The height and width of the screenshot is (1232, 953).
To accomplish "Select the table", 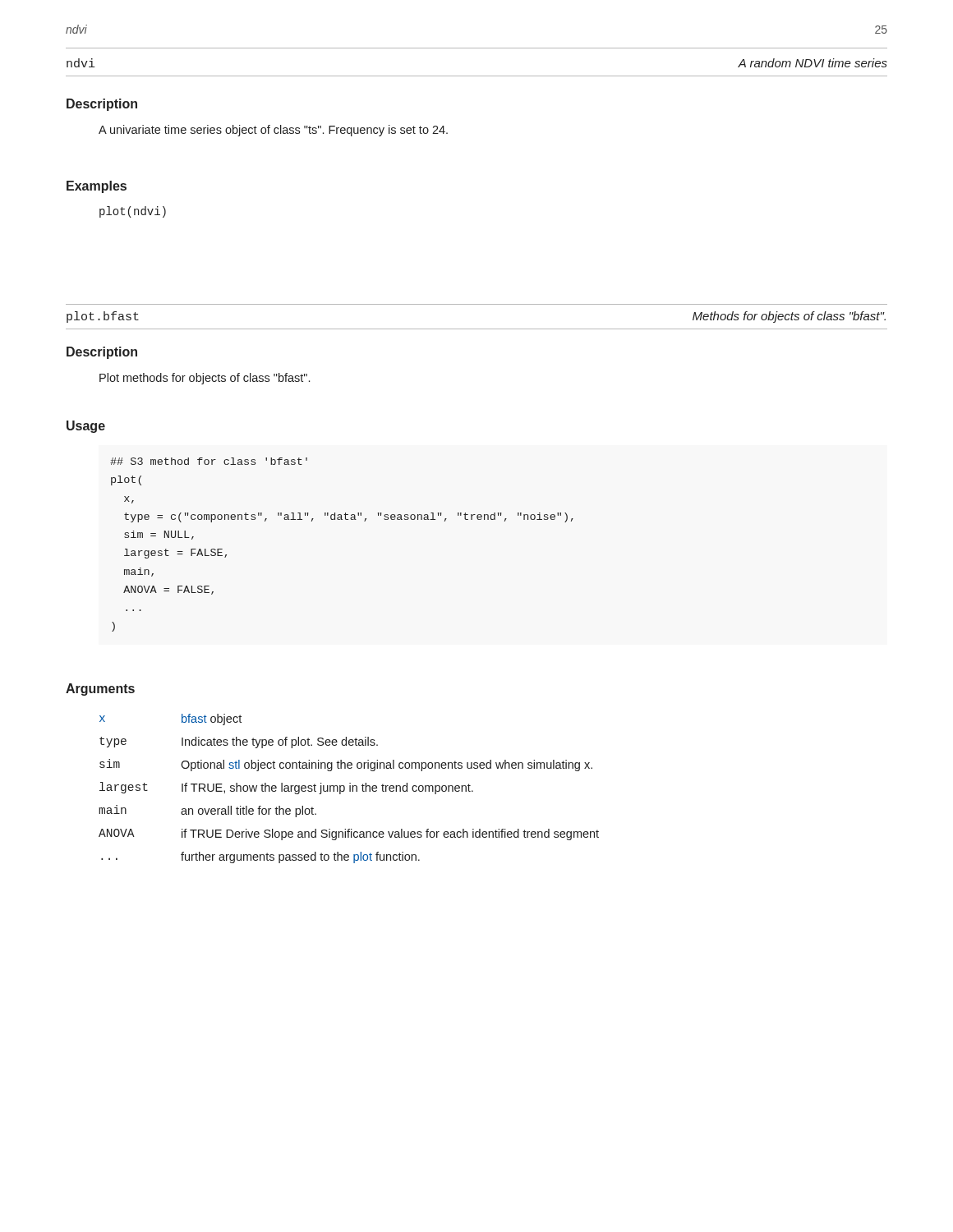I will pos(476,788).
